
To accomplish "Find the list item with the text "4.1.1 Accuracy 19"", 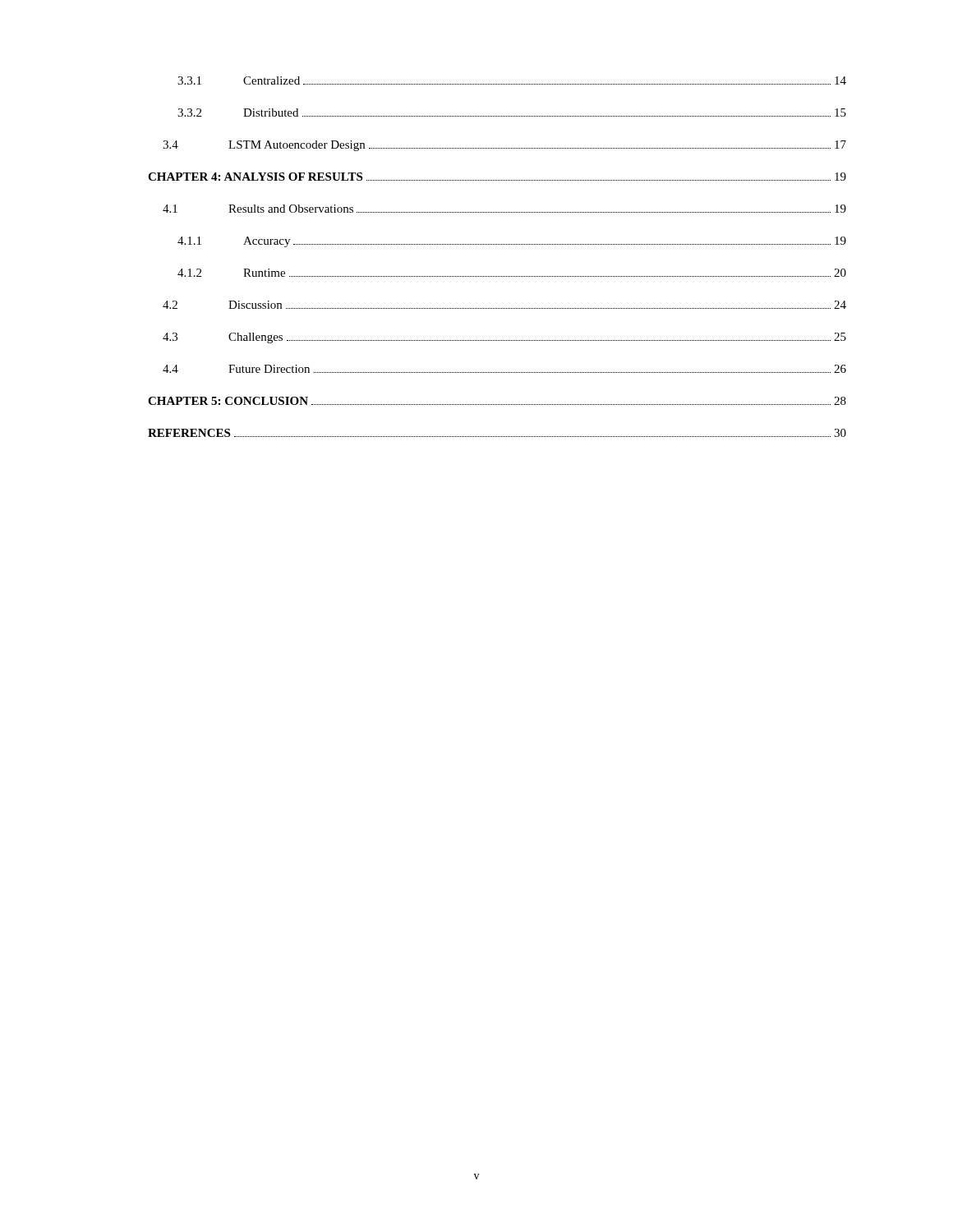I will (x=497, y=241).
